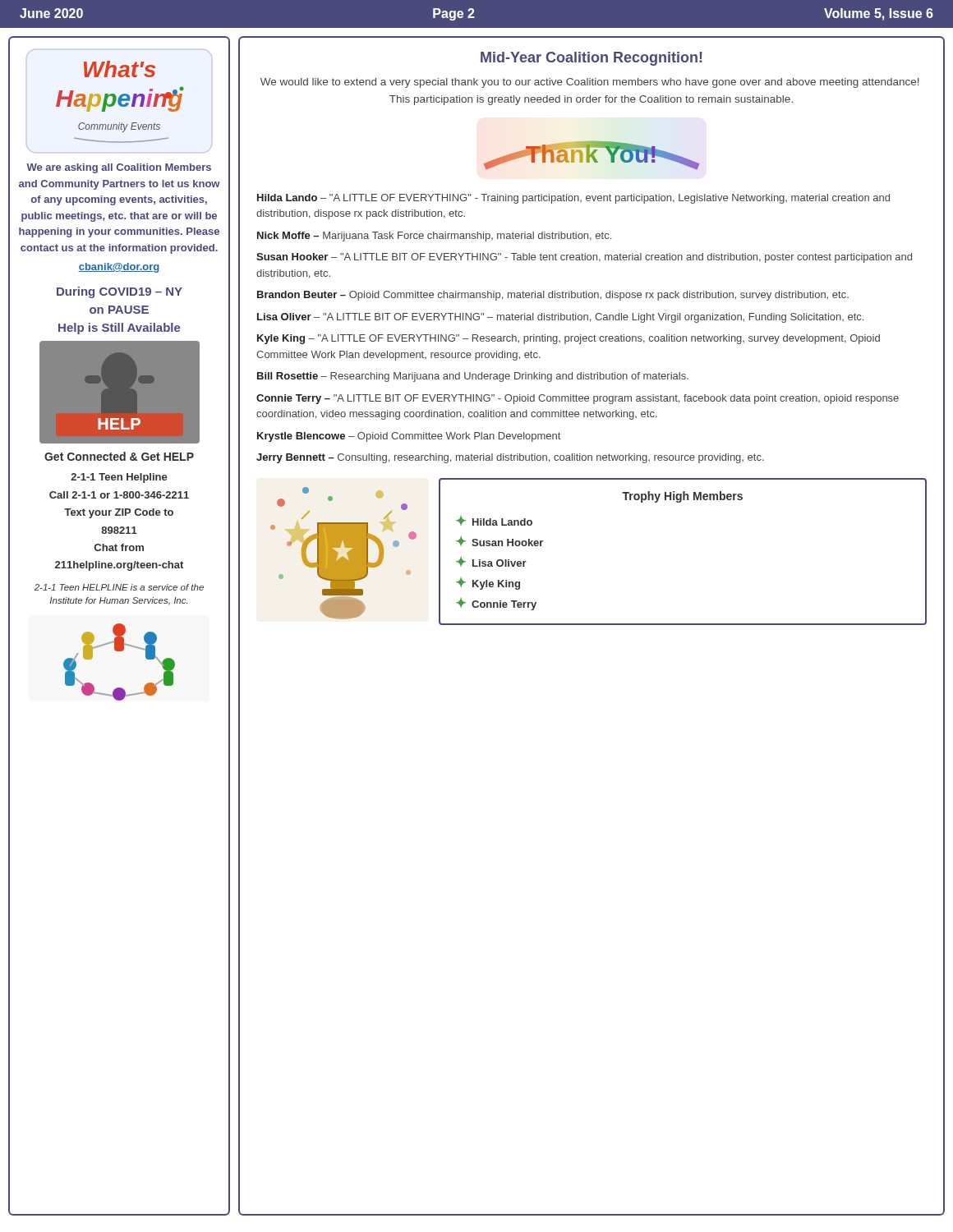Viewport: 953px width, 1232px height.
Task: Find the text block that says "We are asking"
Action: click(119, 207)
